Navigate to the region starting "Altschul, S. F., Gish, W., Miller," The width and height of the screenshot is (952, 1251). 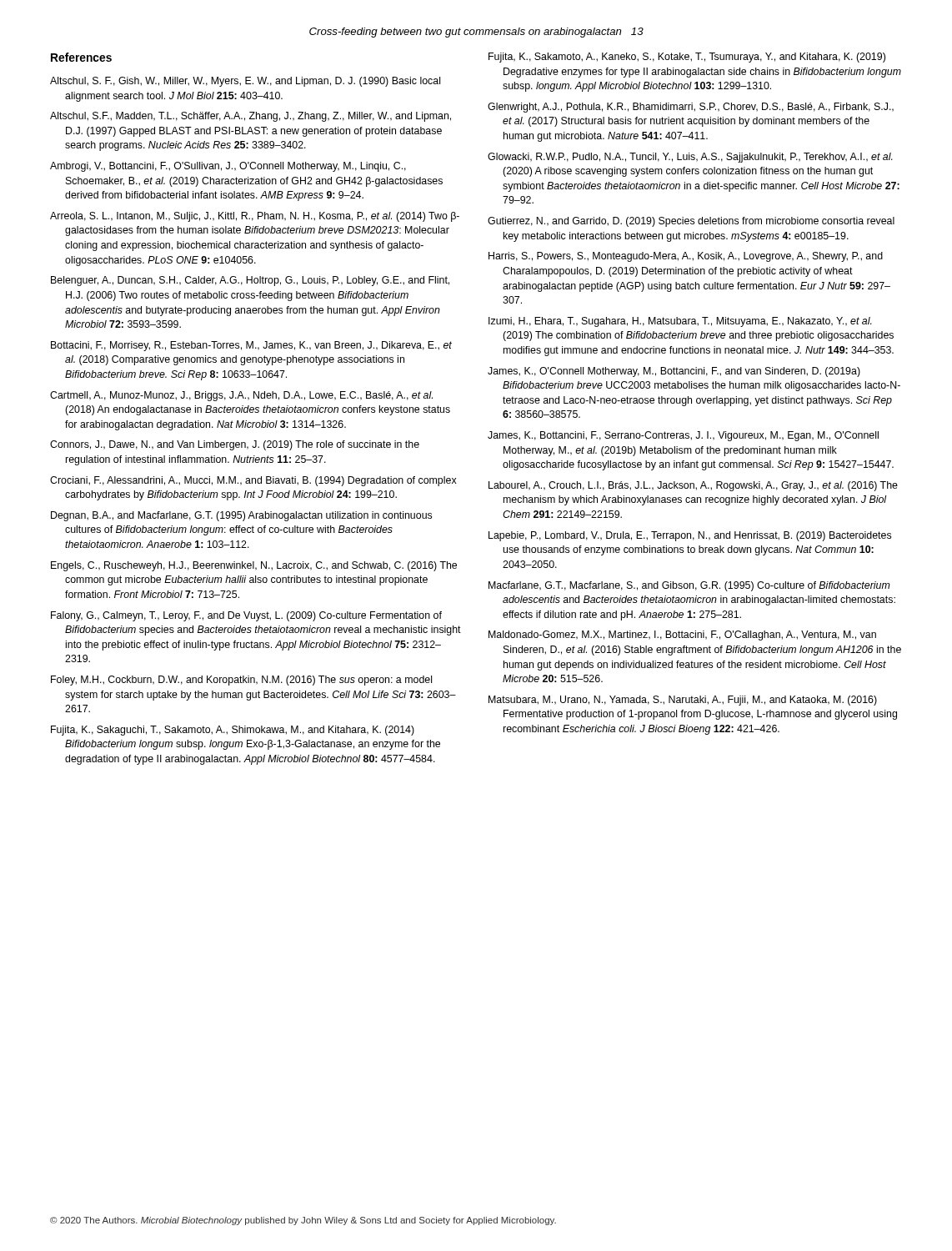[x=245, y=88]
